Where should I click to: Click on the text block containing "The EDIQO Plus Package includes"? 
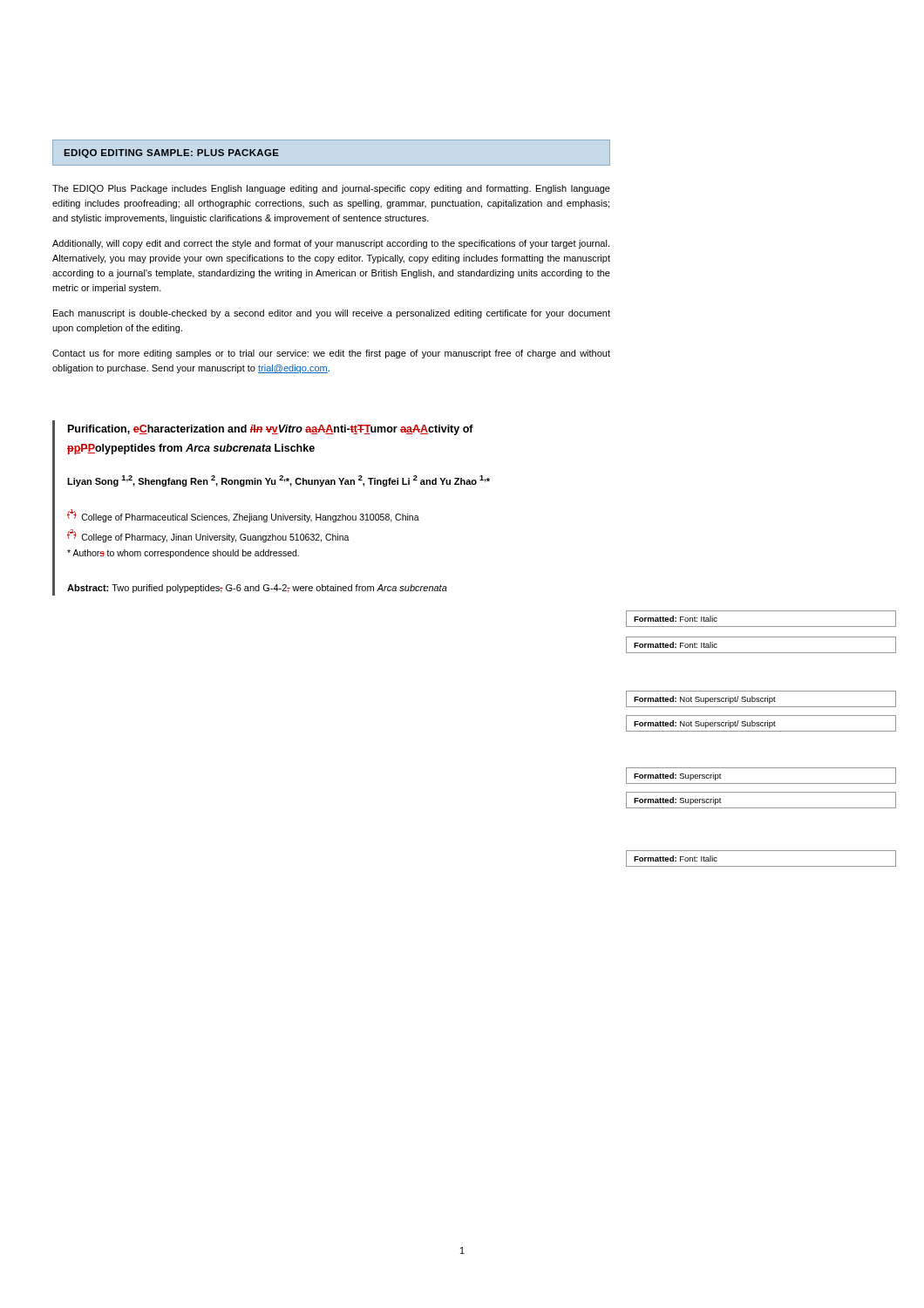[331, 203]
